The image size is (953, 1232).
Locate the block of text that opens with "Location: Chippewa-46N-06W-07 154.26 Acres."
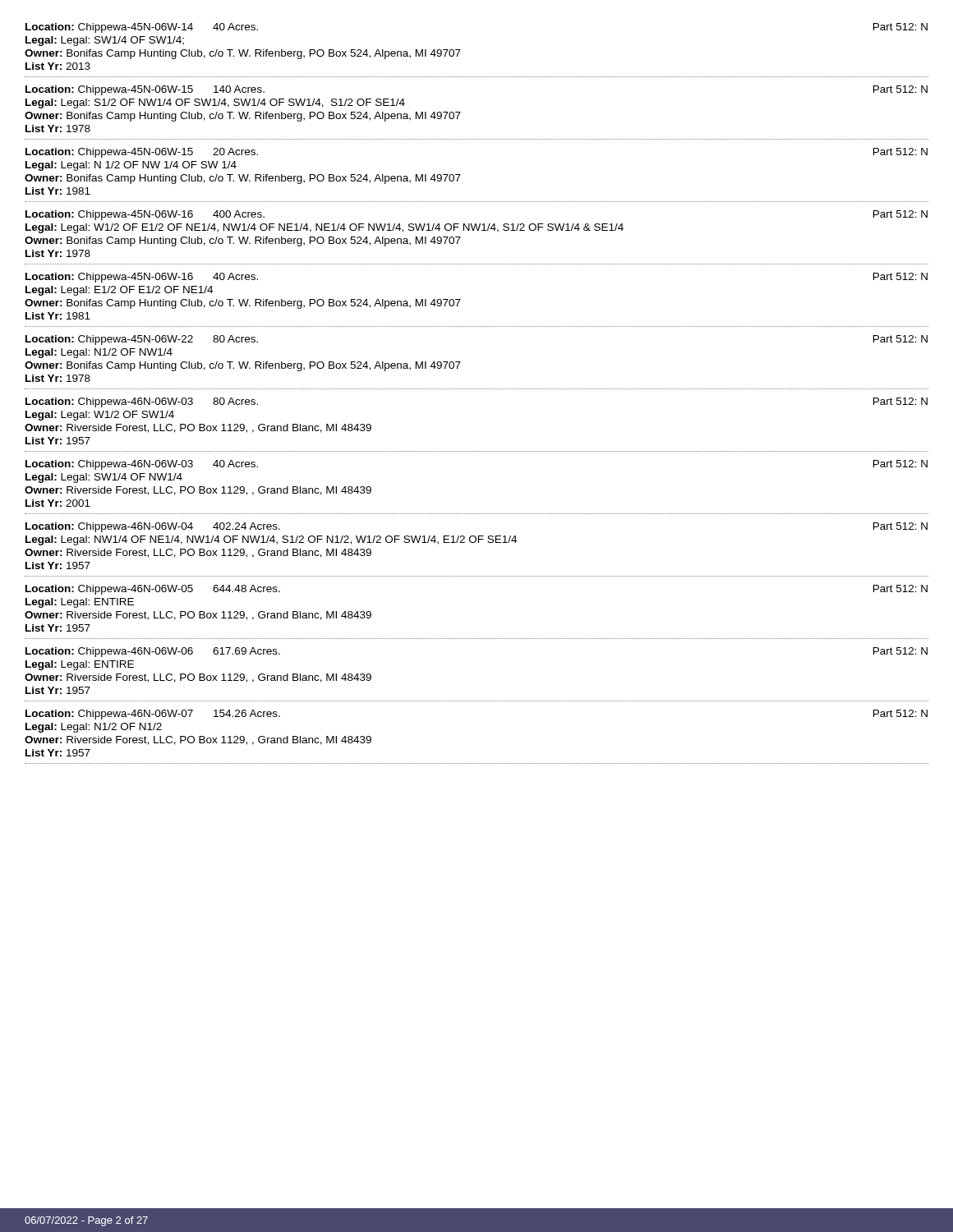tap(102, 714)
